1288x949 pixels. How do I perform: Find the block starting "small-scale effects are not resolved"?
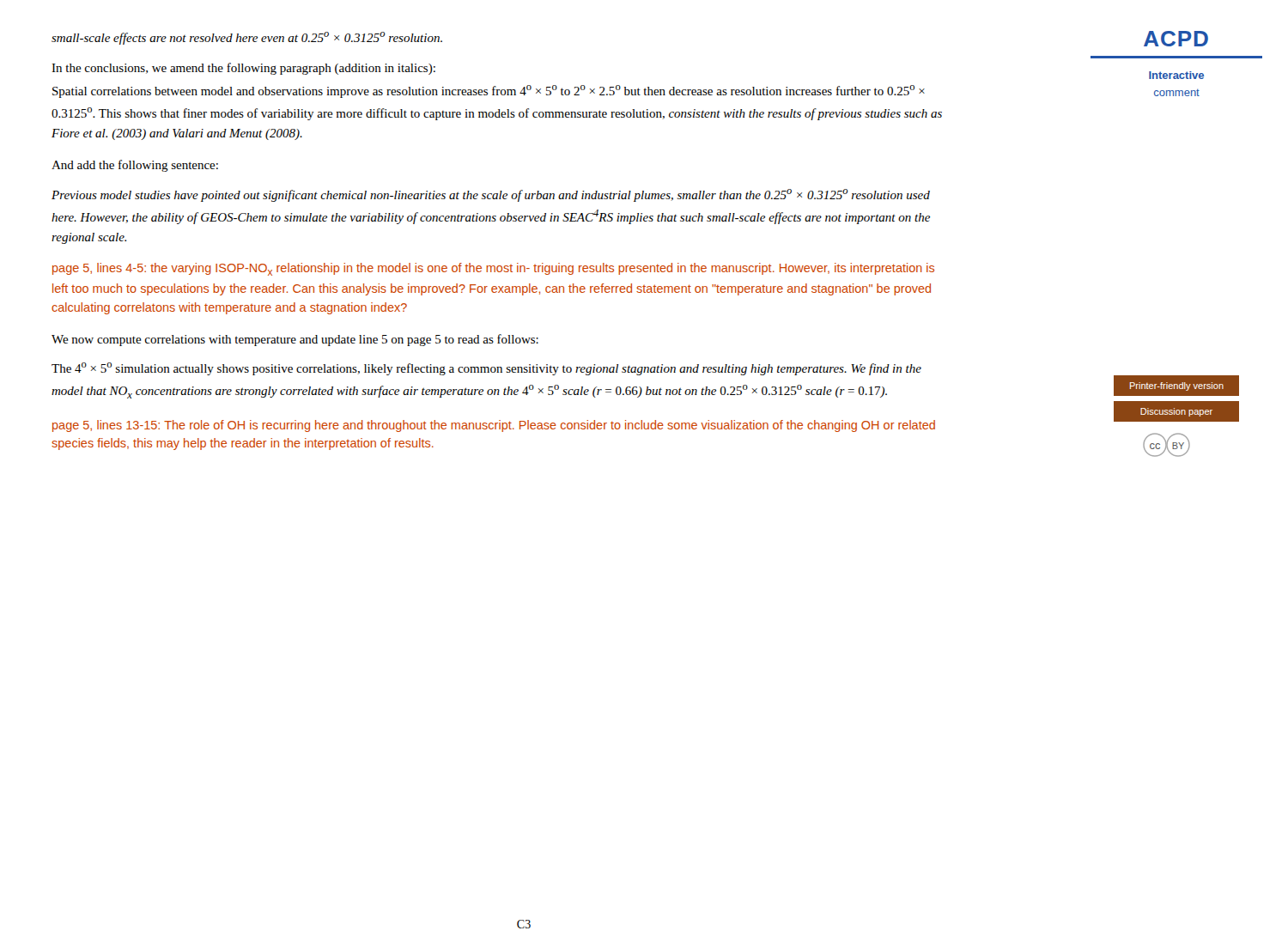point(247,36)
